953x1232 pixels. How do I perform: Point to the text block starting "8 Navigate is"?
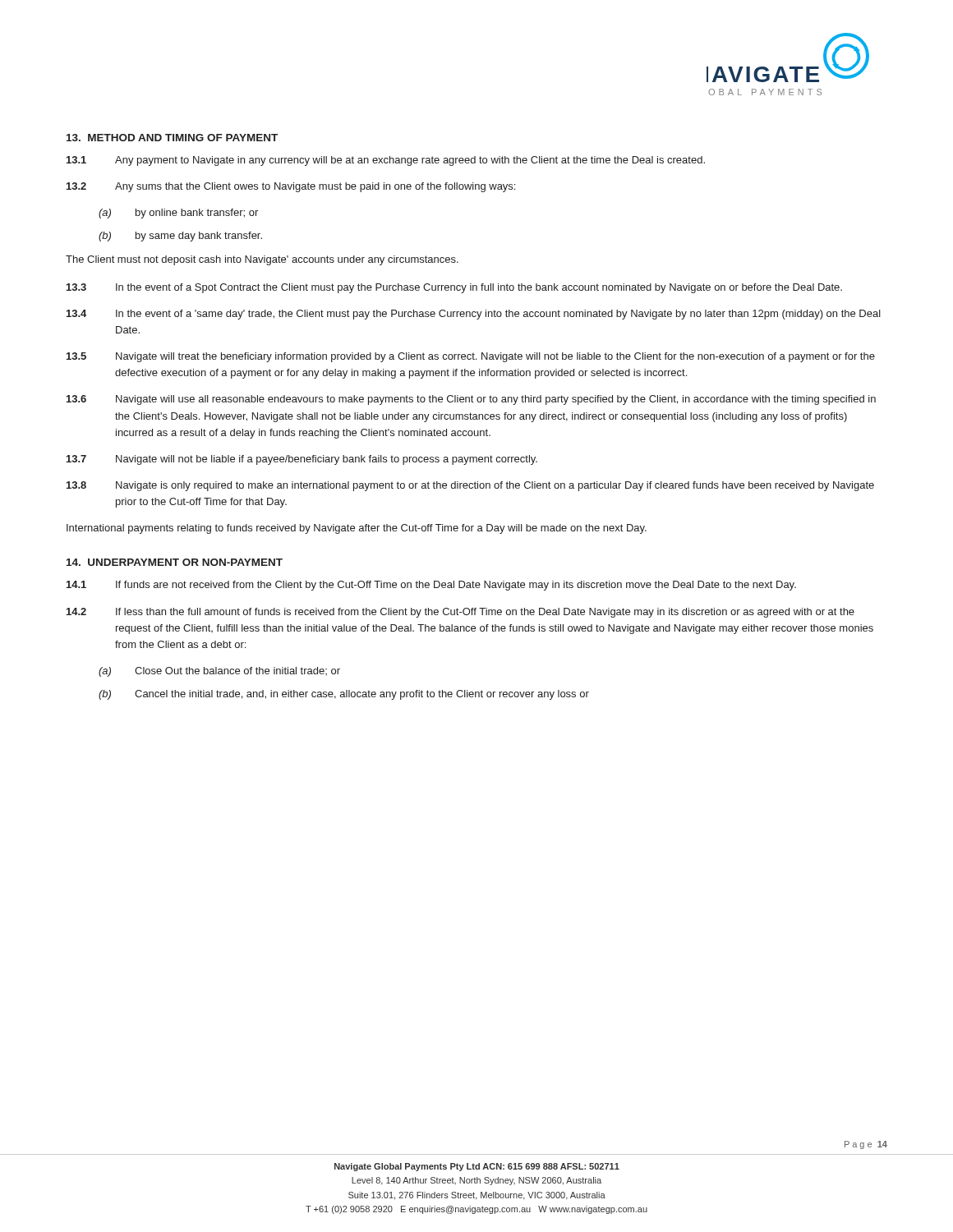(476, 494)
